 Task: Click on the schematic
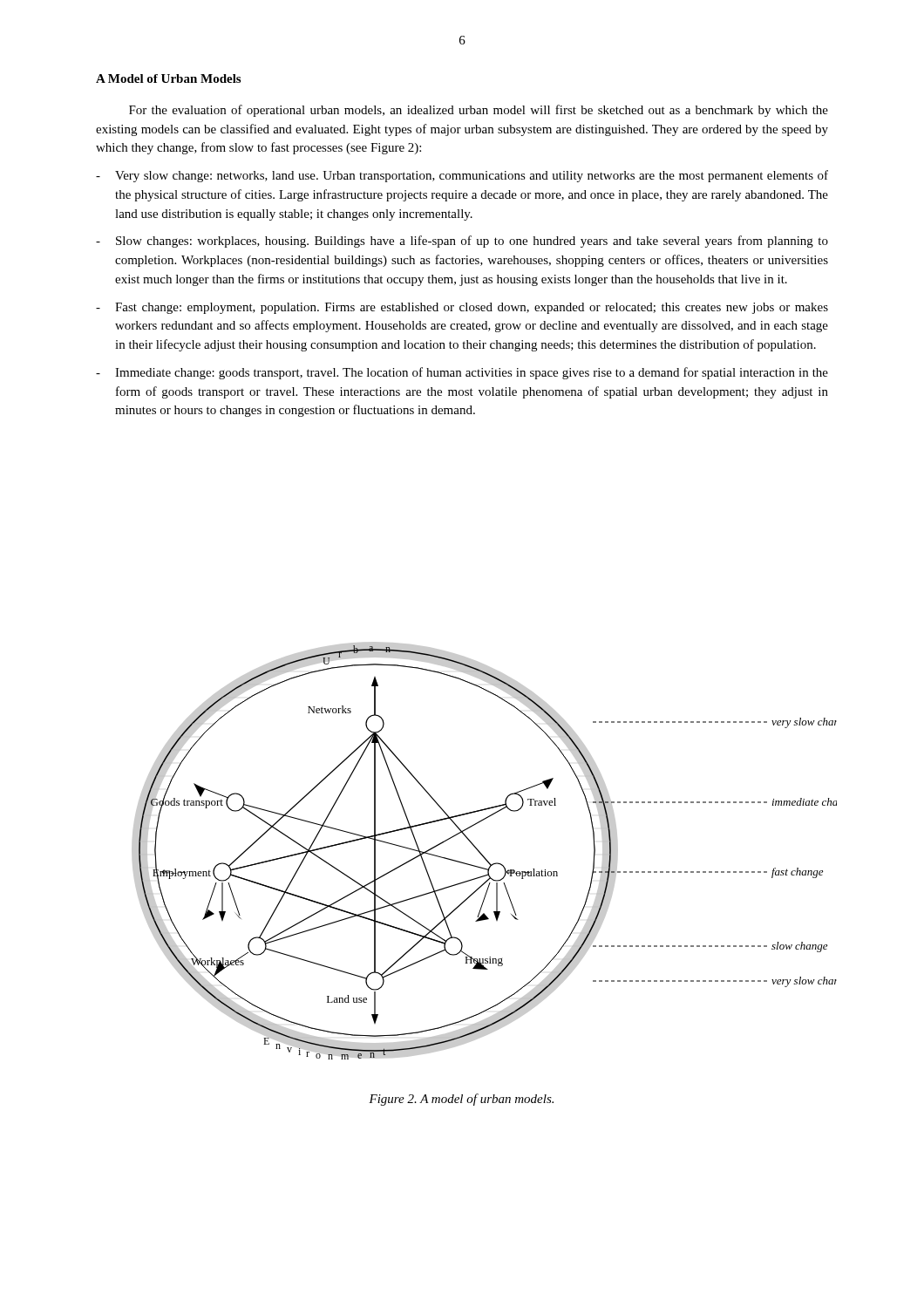pyautogui.click(x=462, y=850)
